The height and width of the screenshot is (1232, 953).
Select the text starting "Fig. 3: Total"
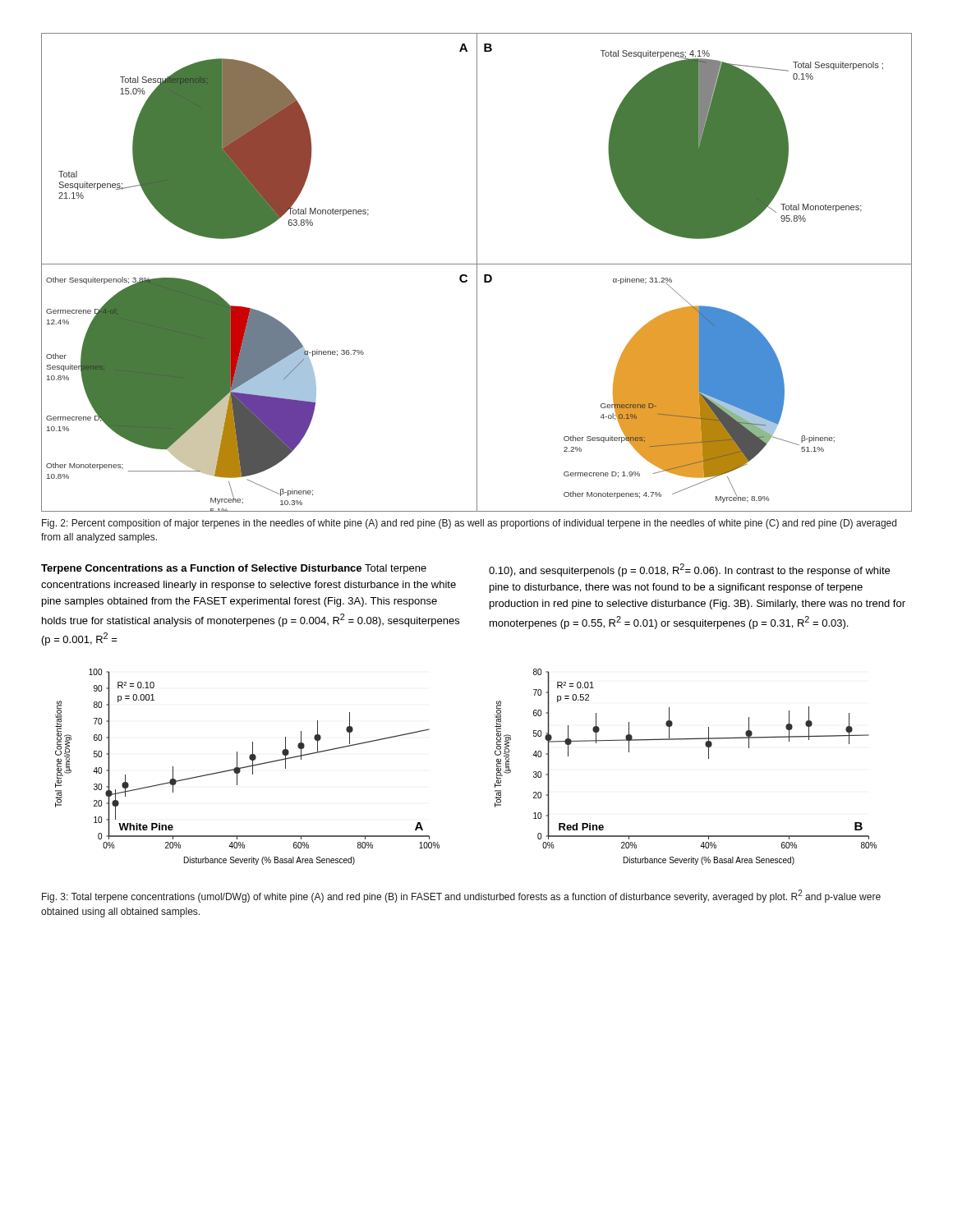pos(461,903)
